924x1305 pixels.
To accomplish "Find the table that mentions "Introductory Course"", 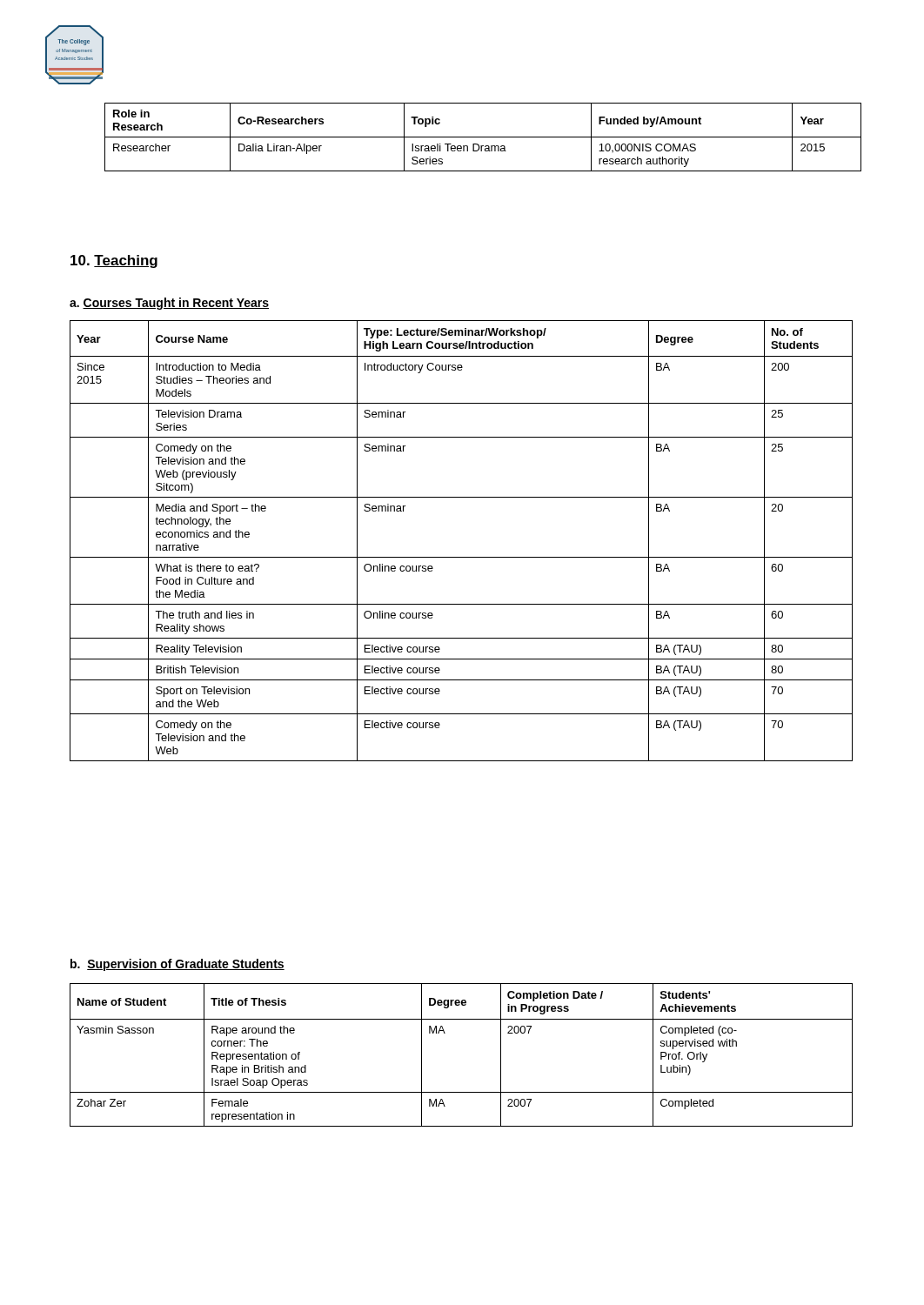I will [x=461, y=541].
